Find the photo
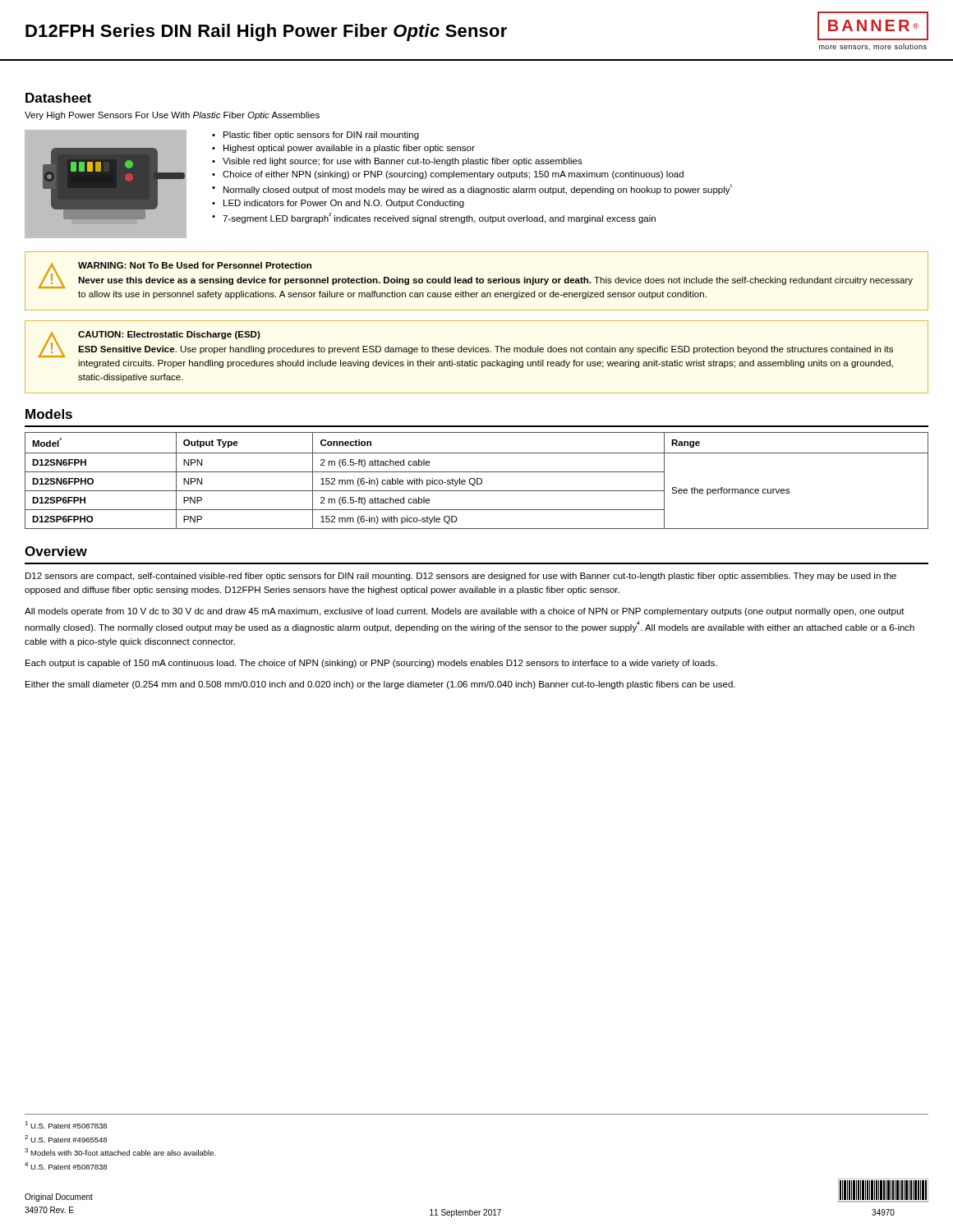Image resolution: width=953 pixels, height=1232 pixels. click(106, 184)
